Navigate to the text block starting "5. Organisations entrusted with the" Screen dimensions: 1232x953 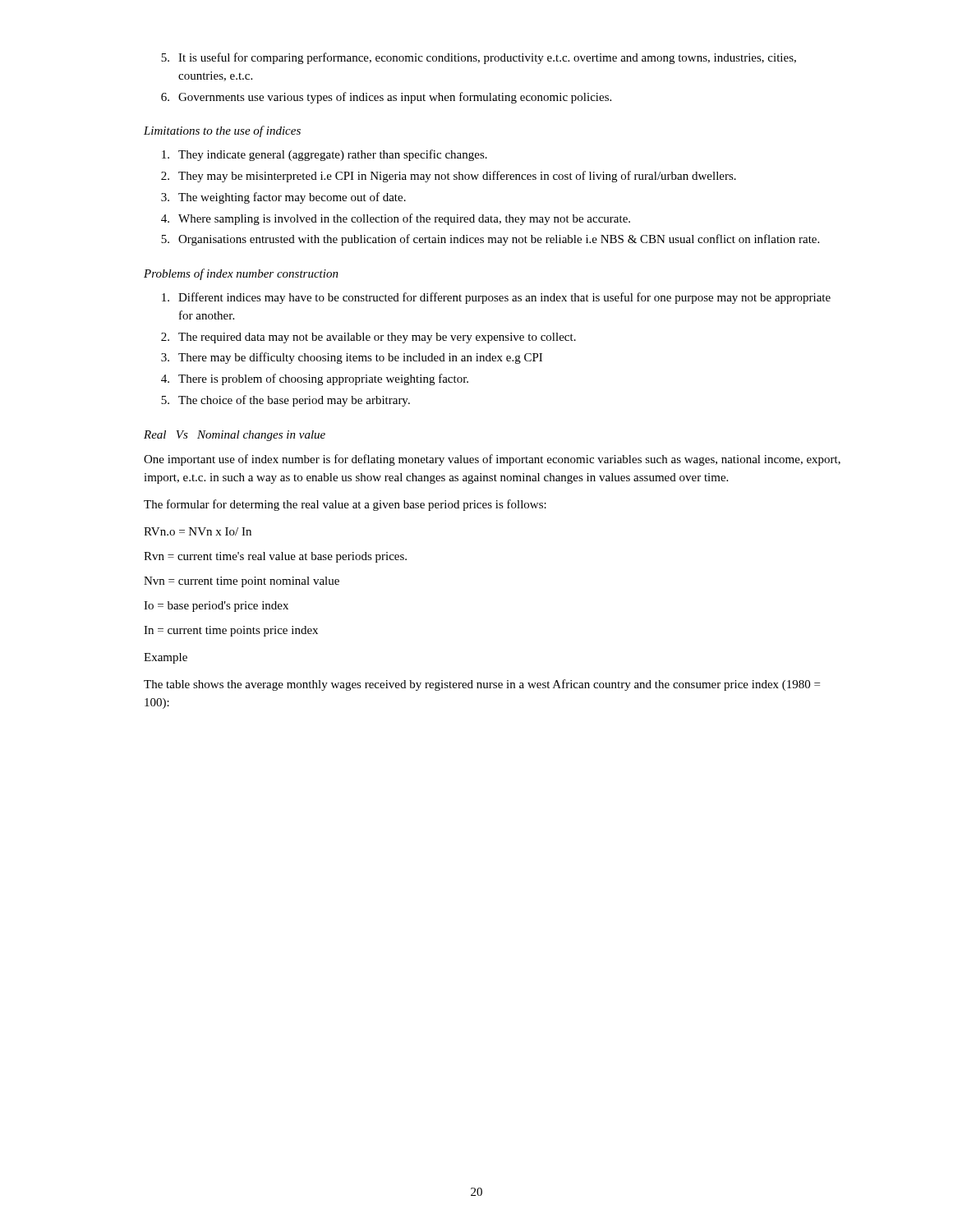495,240
